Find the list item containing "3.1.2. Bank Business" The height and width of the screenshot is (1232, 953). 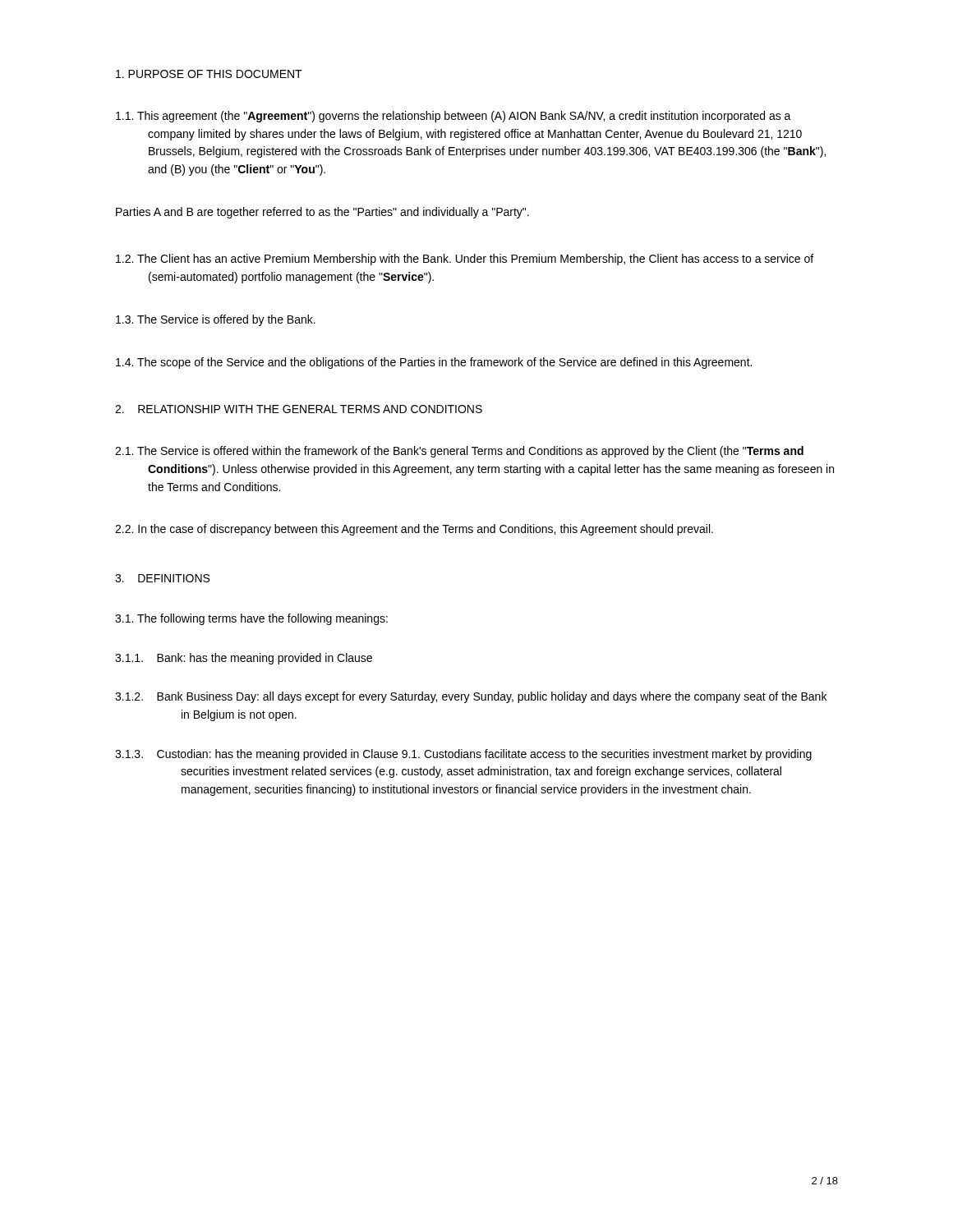coord(471,706)
